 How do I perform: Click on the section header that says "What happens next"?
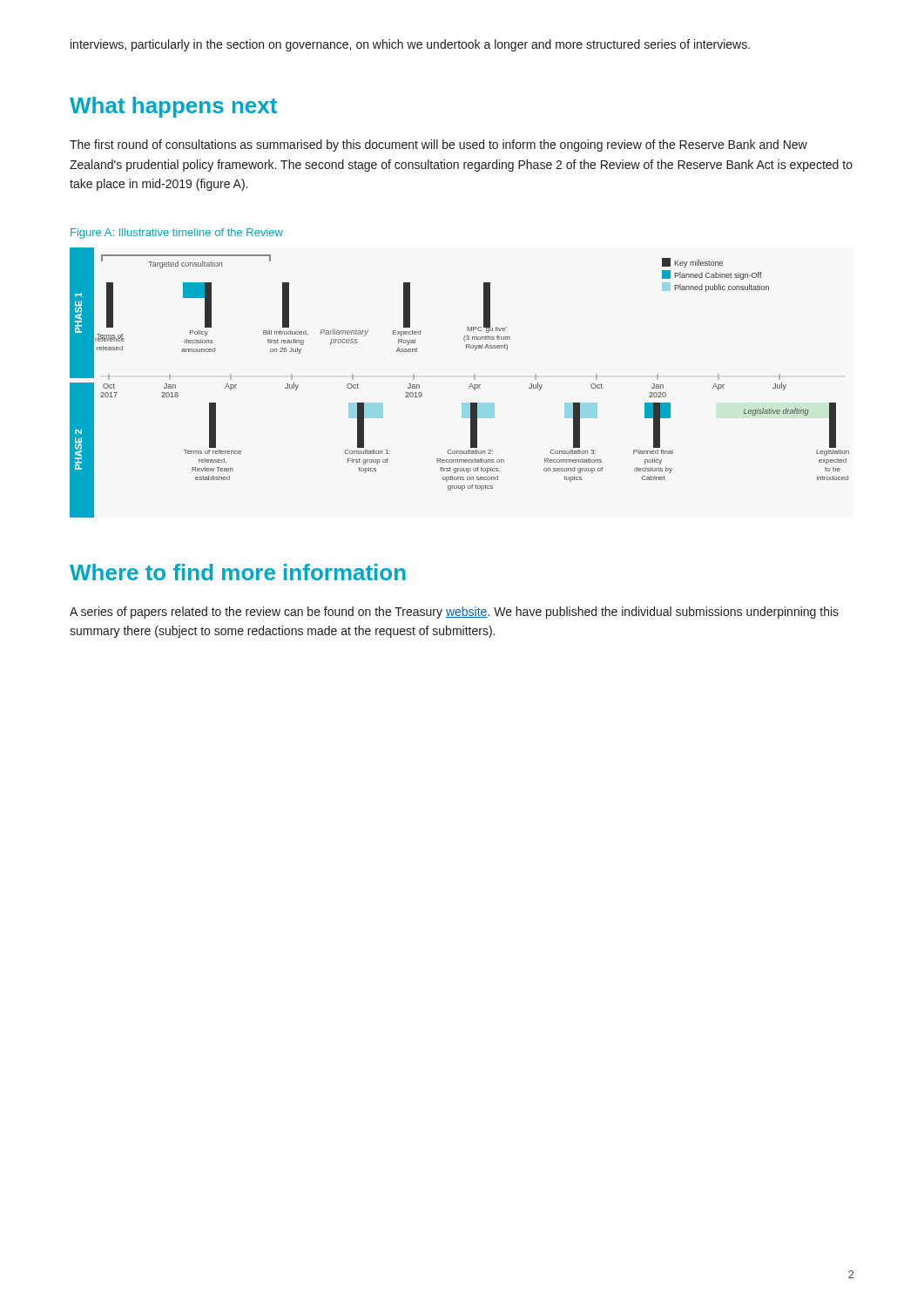173,106
